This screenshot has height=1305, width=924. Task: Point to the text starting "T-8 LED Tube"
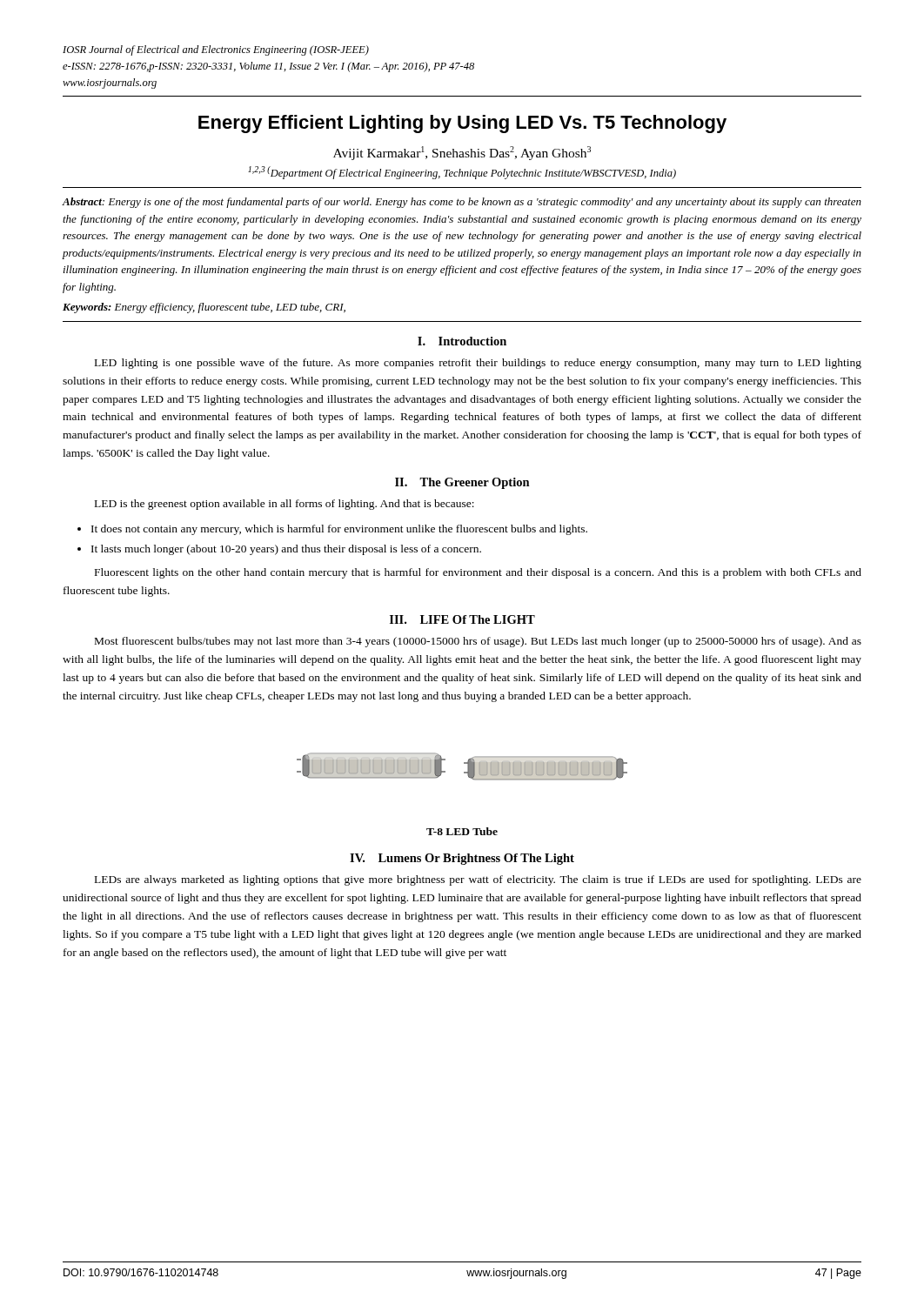[462, 832]
